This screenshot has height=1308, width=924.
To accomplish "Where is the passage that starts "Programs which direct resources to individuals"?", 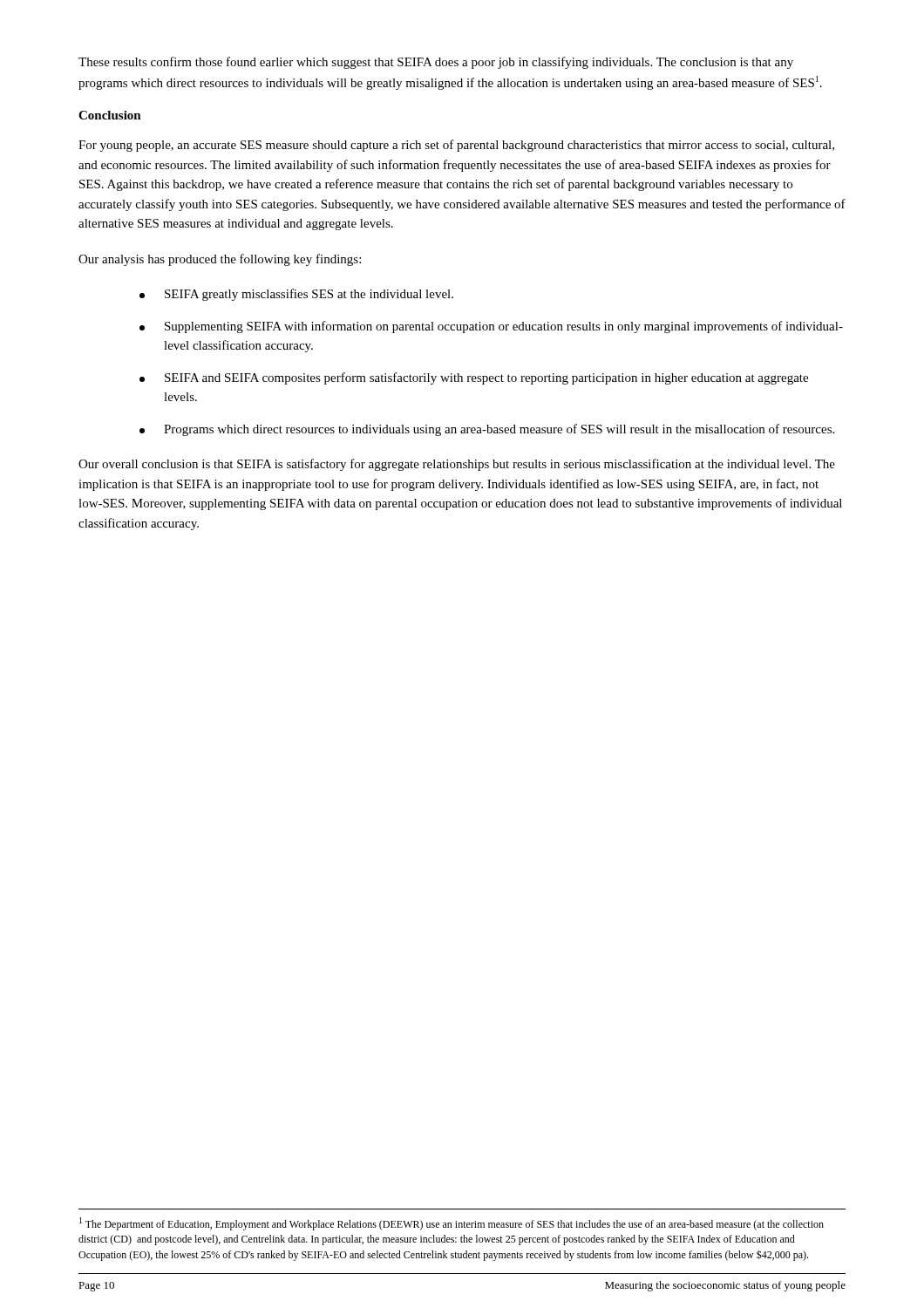I will click(x=479, y=429).
